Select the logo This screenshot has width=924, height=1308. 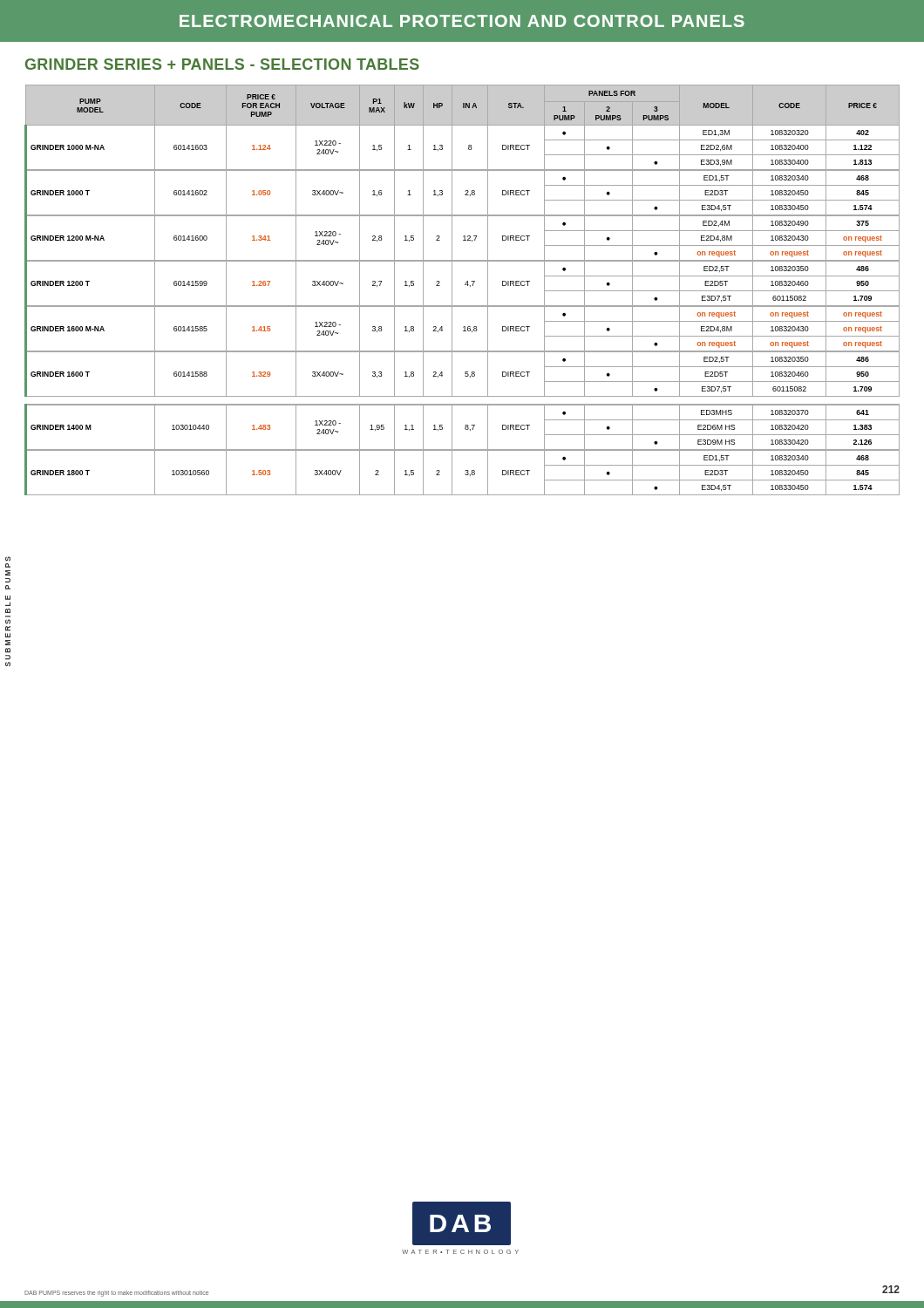[x=462, y=1229]
